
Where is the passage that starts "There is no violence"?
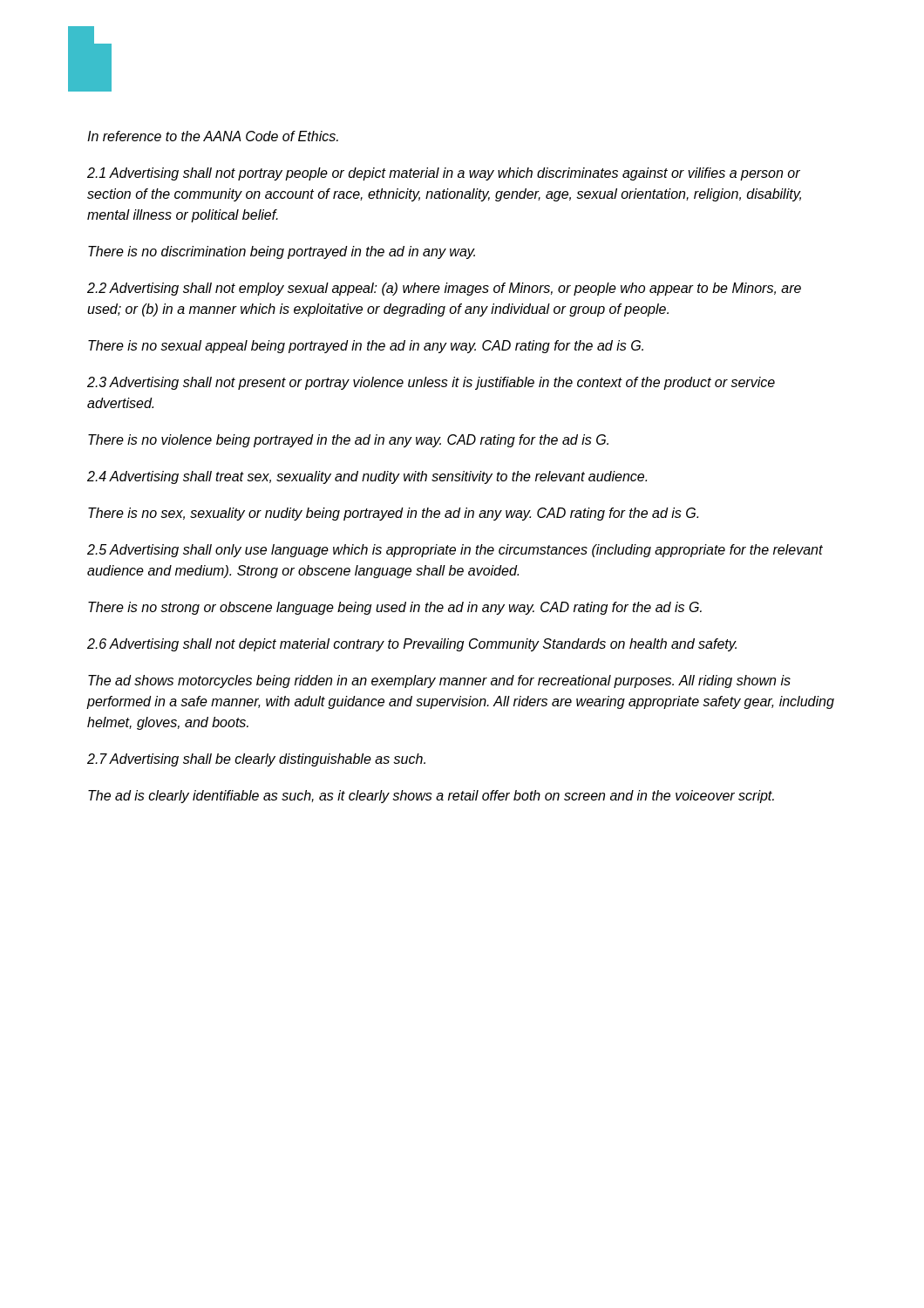349,440
